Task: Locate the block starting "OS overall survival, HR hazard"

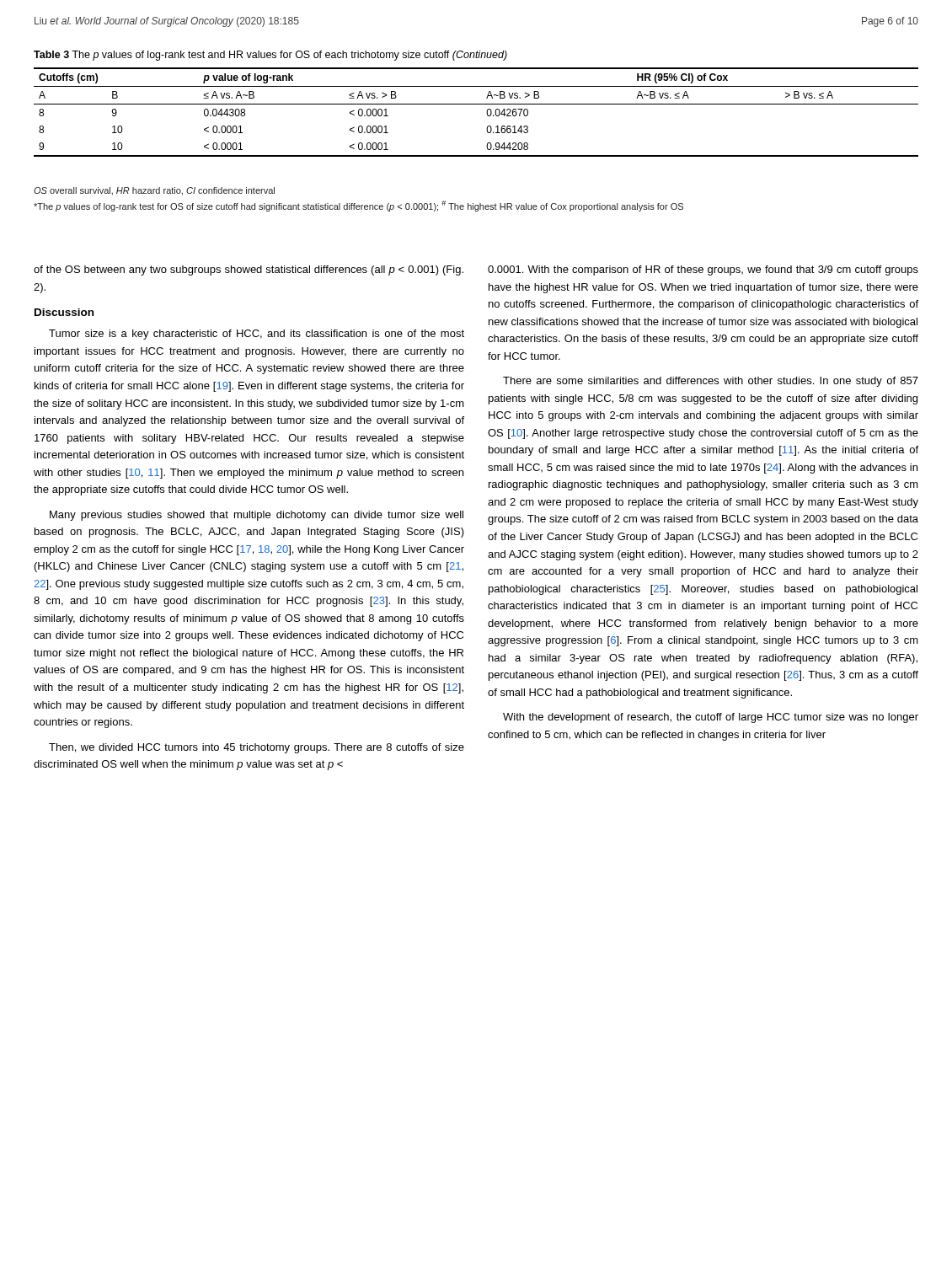Action: pos(359,198)
